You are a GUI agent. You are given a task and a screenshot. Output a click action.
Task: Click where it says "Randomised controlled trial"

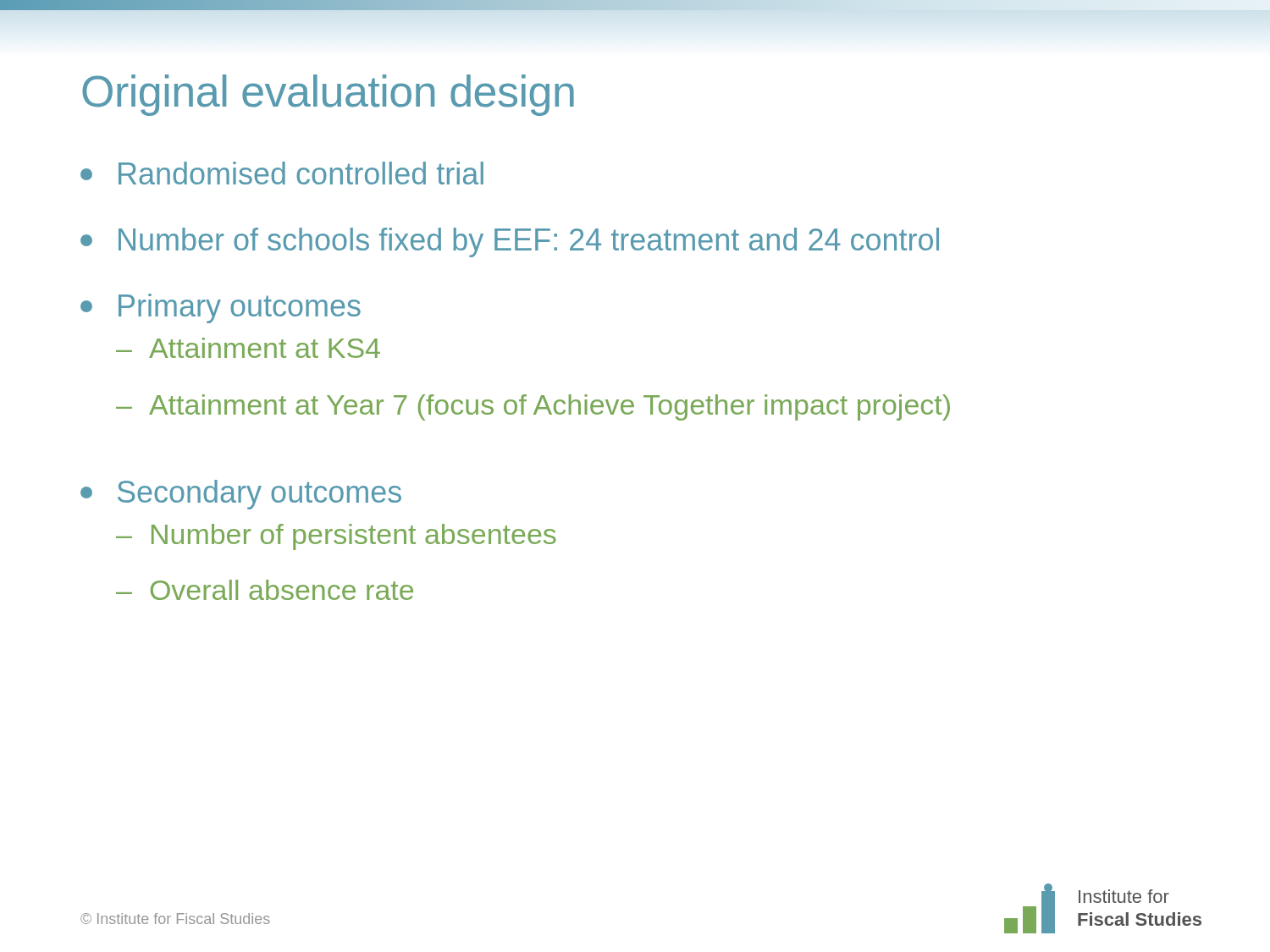[283, 174]
